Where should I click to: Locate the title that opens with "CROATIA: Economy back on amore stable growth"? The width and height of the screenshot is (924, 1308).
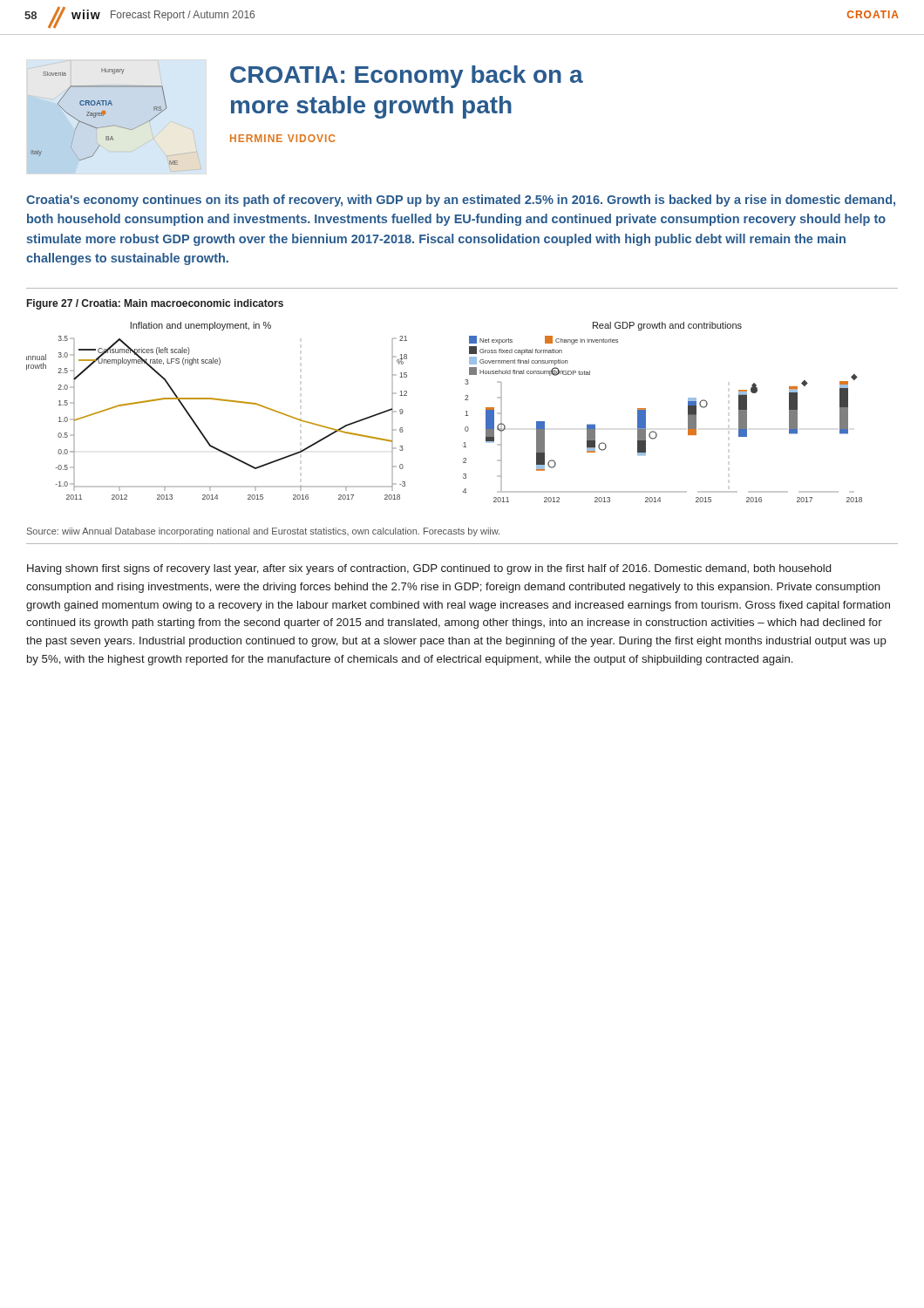coord(407,77)
